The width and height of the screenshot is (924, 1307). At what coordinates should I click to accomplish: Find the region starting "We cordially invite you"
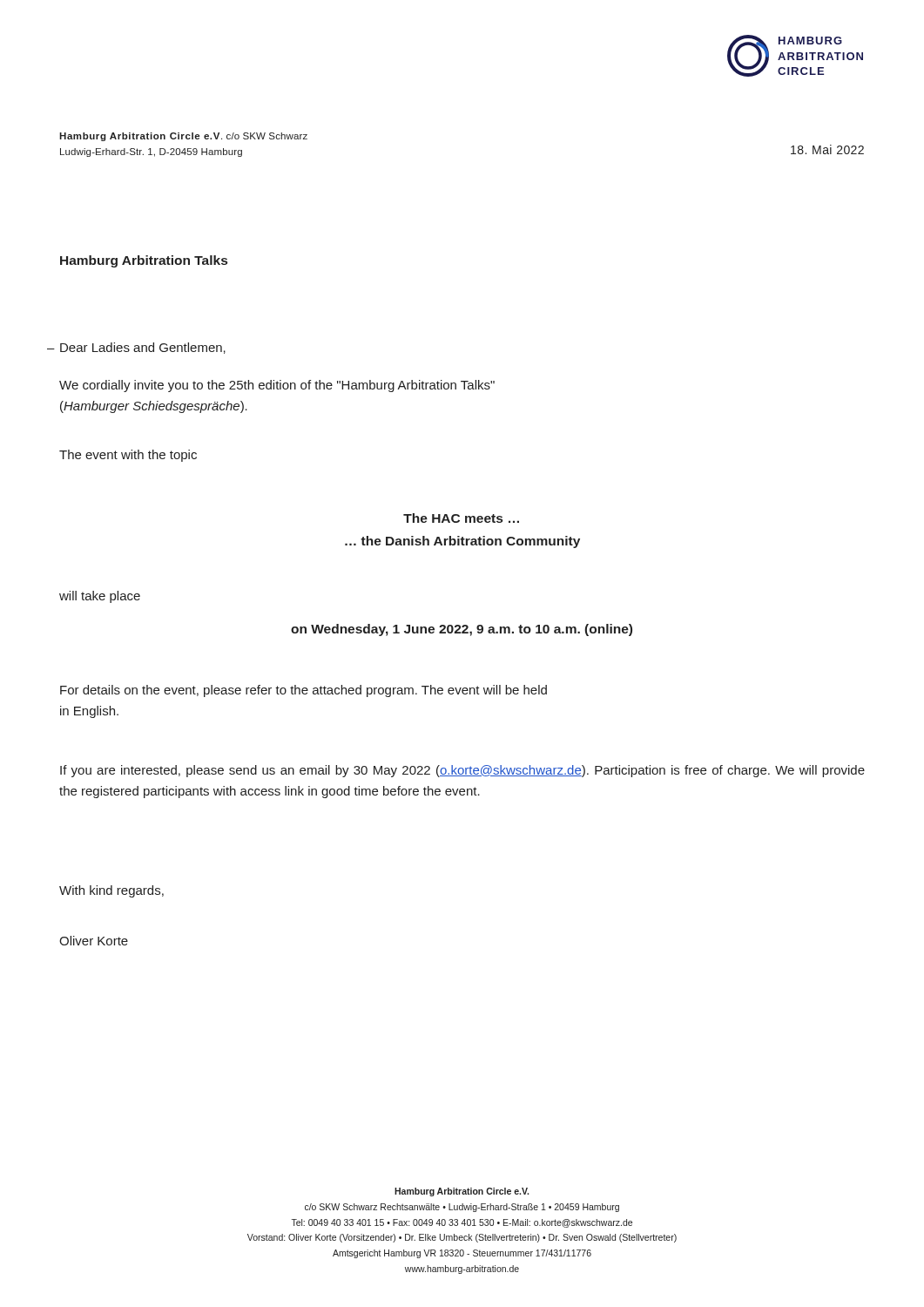pos(277,395)
